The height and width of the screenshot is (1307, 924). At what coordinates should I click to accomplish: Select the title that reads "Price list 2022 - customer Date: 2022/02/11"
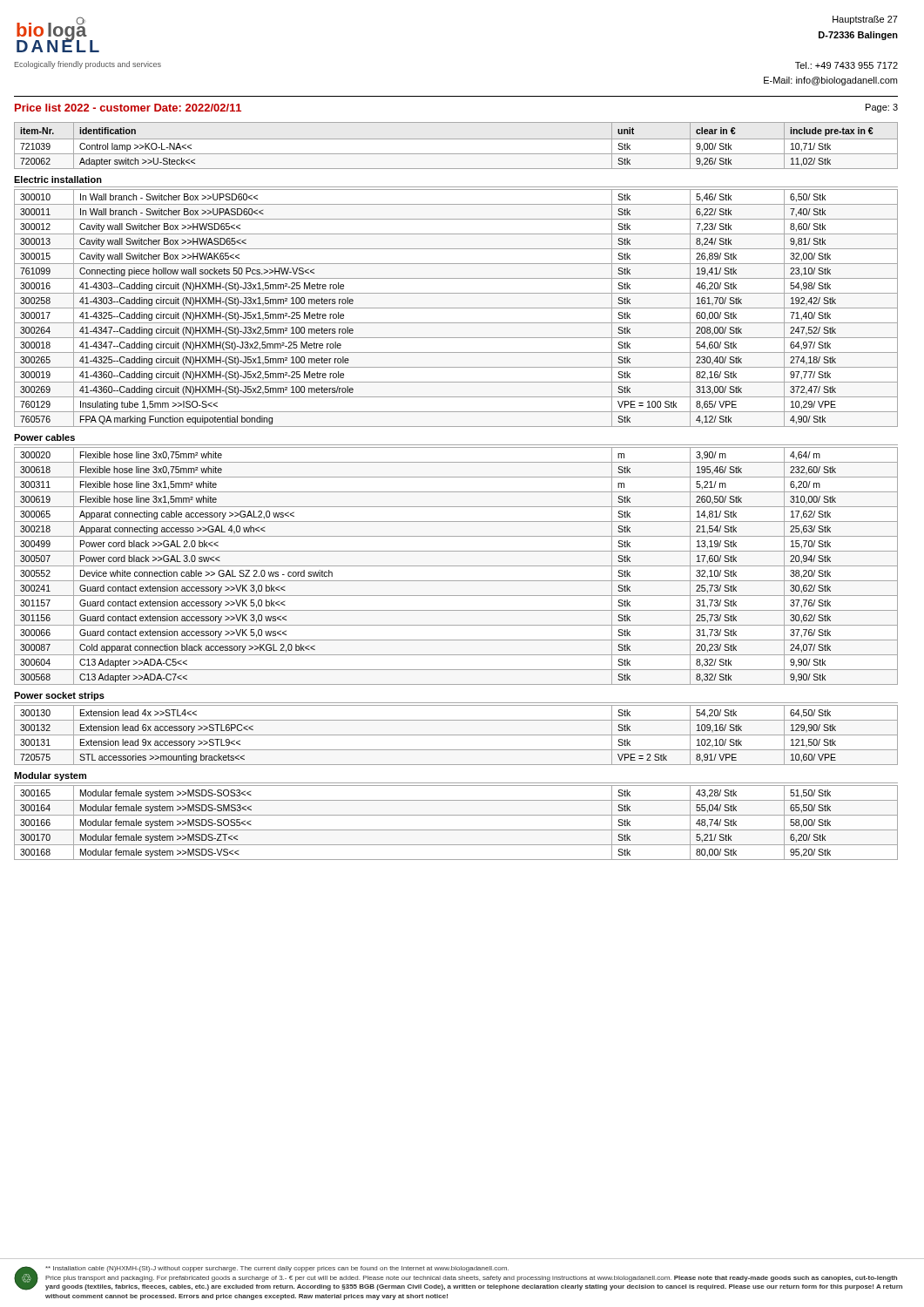click(x=128, y=108)
